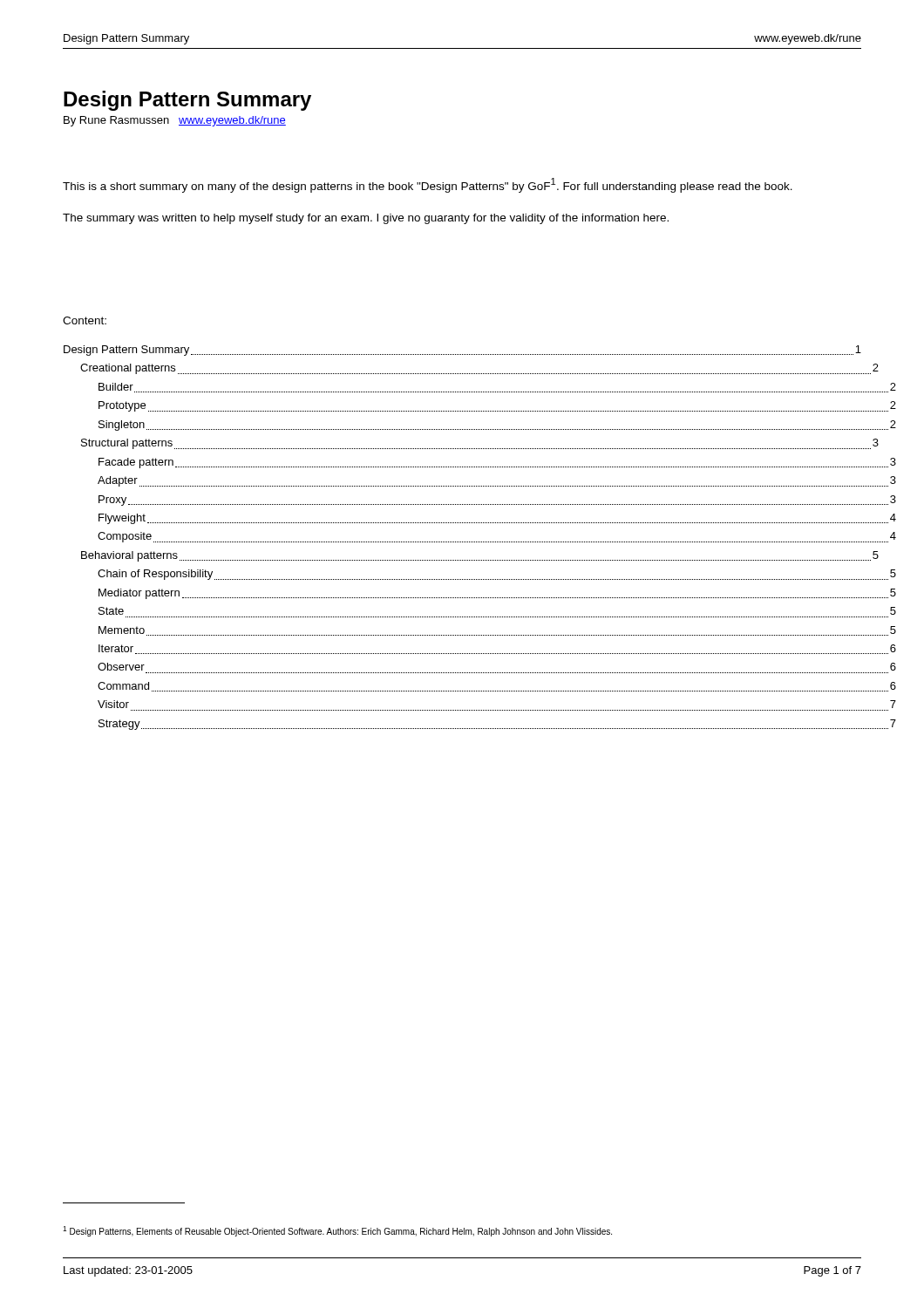
Task: Find the text block with the text "This is a short summary"
Action: (x=462, y=201)
